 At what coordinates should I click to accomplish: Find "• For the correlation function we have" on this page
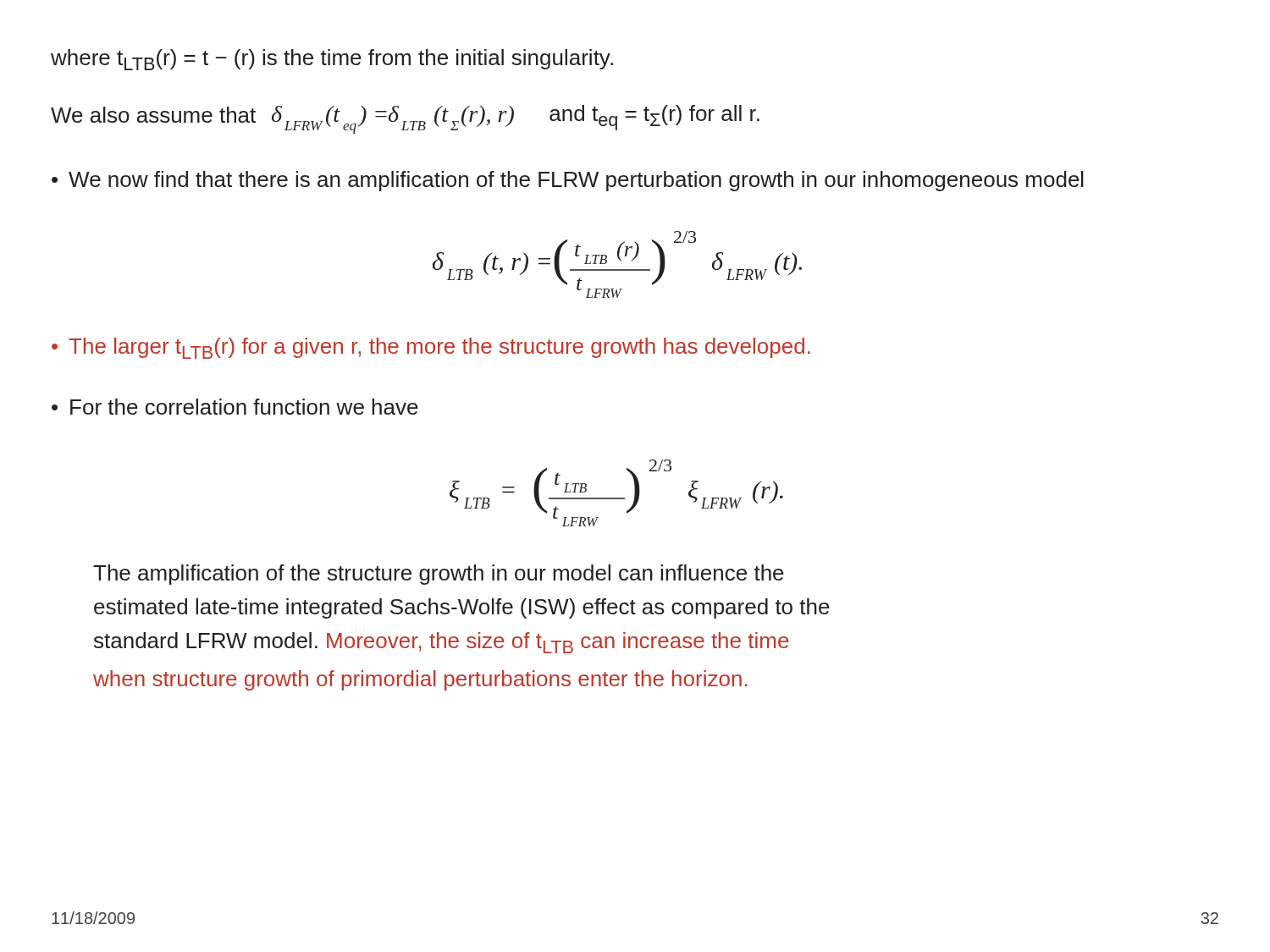coord(235,408)
